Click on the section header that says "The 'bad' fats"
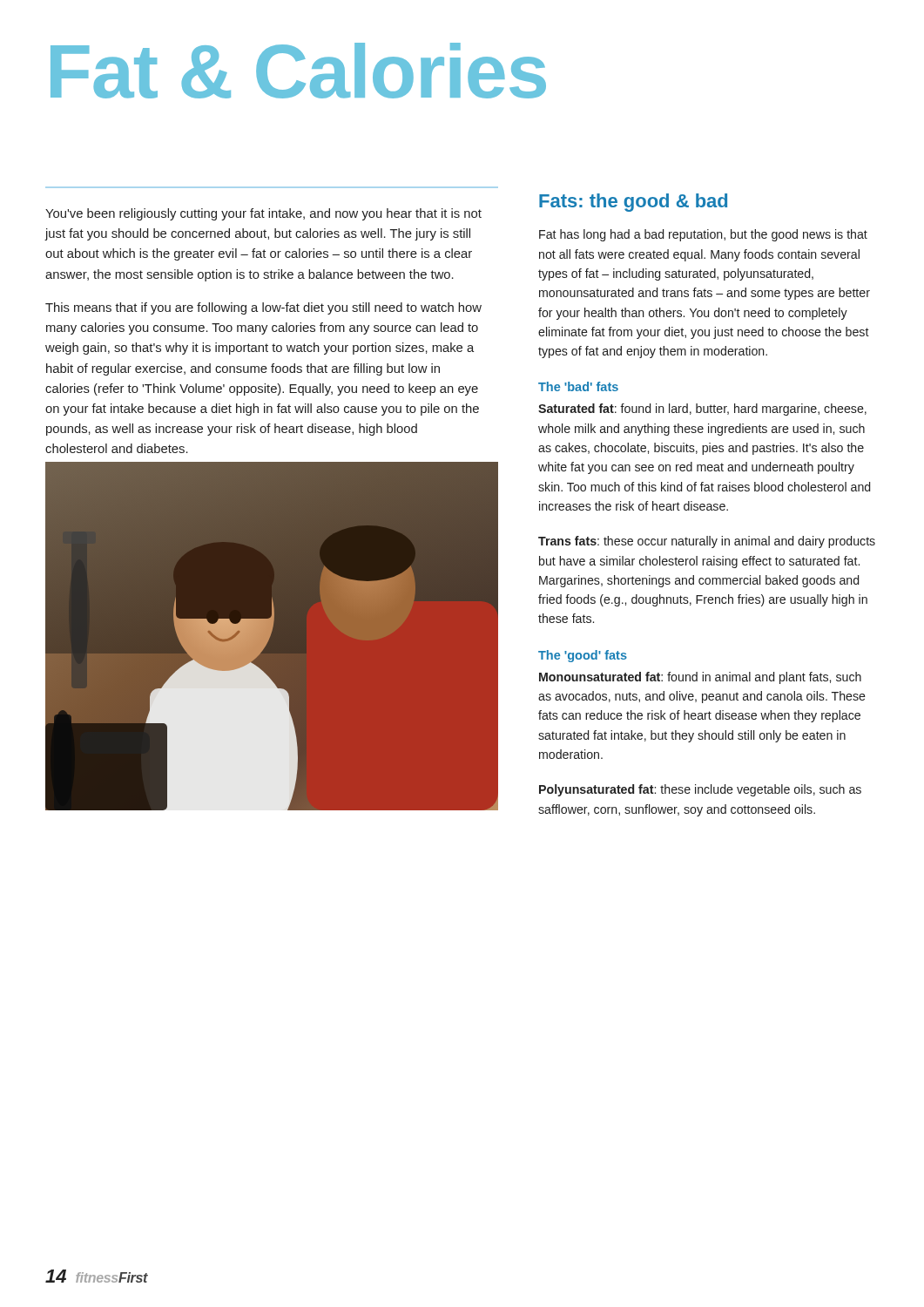This screenshot has height=1307, width=924. [x=578, y=387]
